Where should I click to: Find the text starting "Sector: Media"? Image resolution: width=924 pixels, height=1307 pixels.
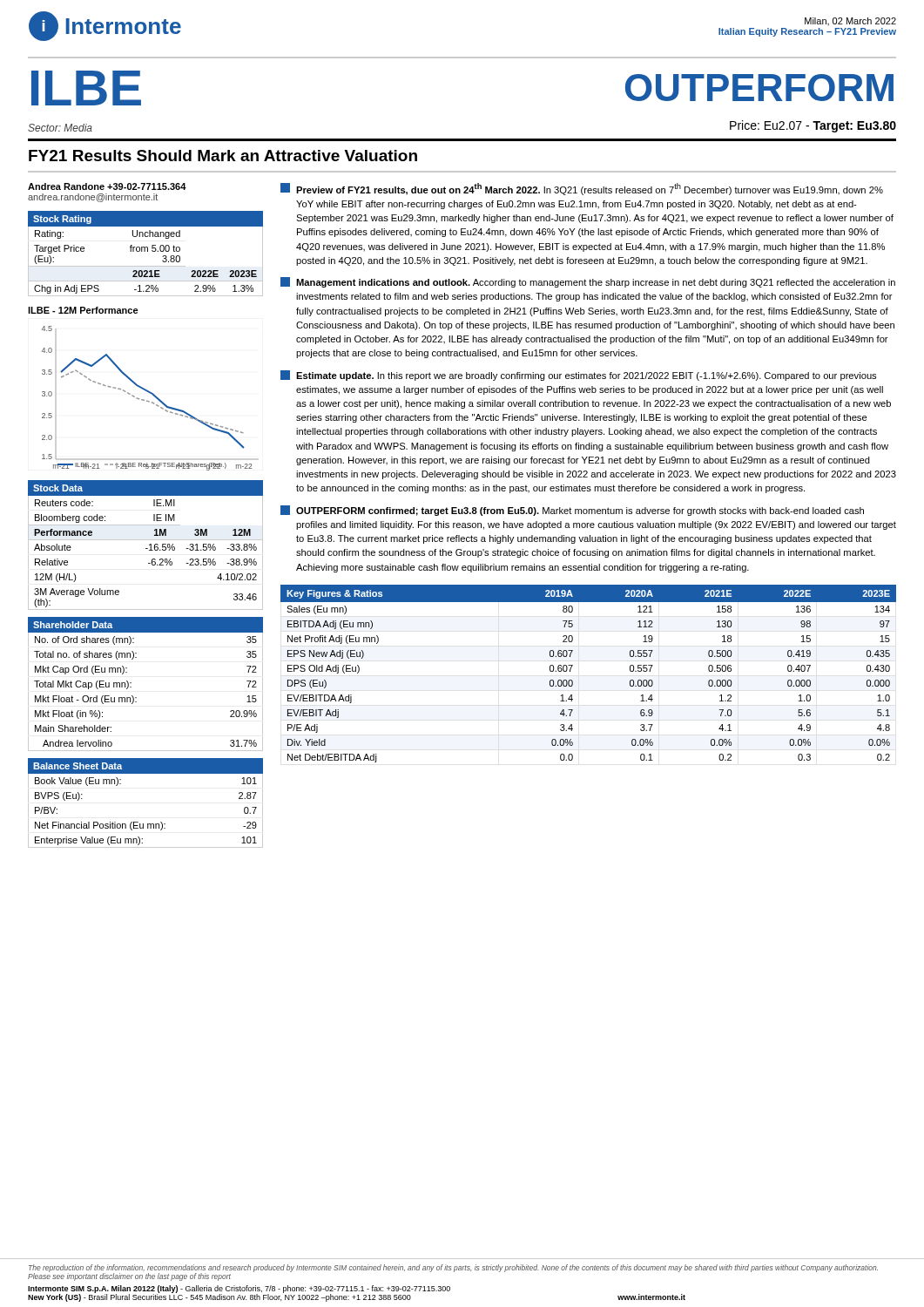coord(60,128)
